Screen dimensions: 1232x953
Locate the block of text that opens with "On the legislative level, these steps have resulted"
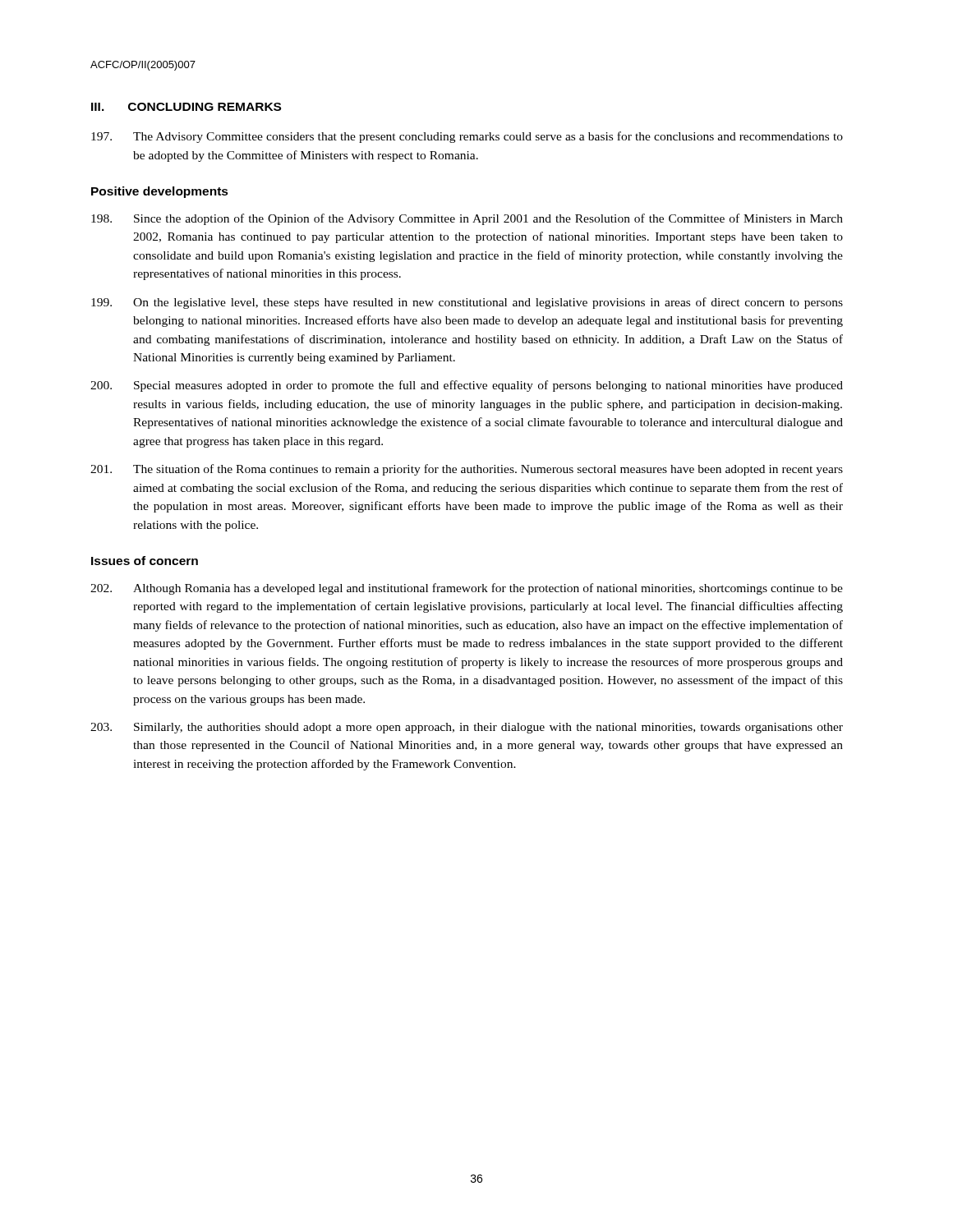click(467, 330)
